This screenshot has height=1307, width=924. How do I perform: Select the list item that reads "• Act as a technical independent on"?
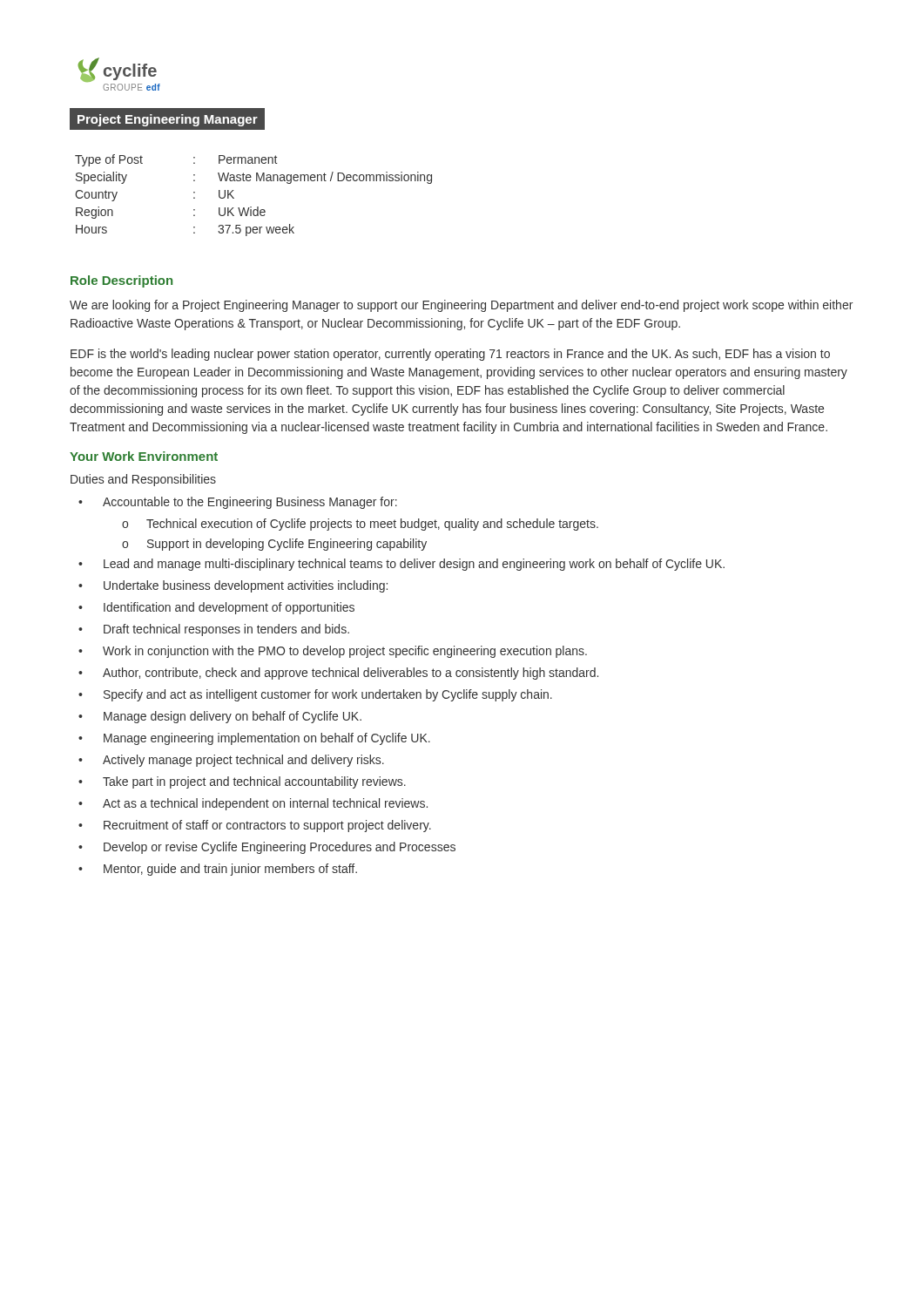point(253,804)
